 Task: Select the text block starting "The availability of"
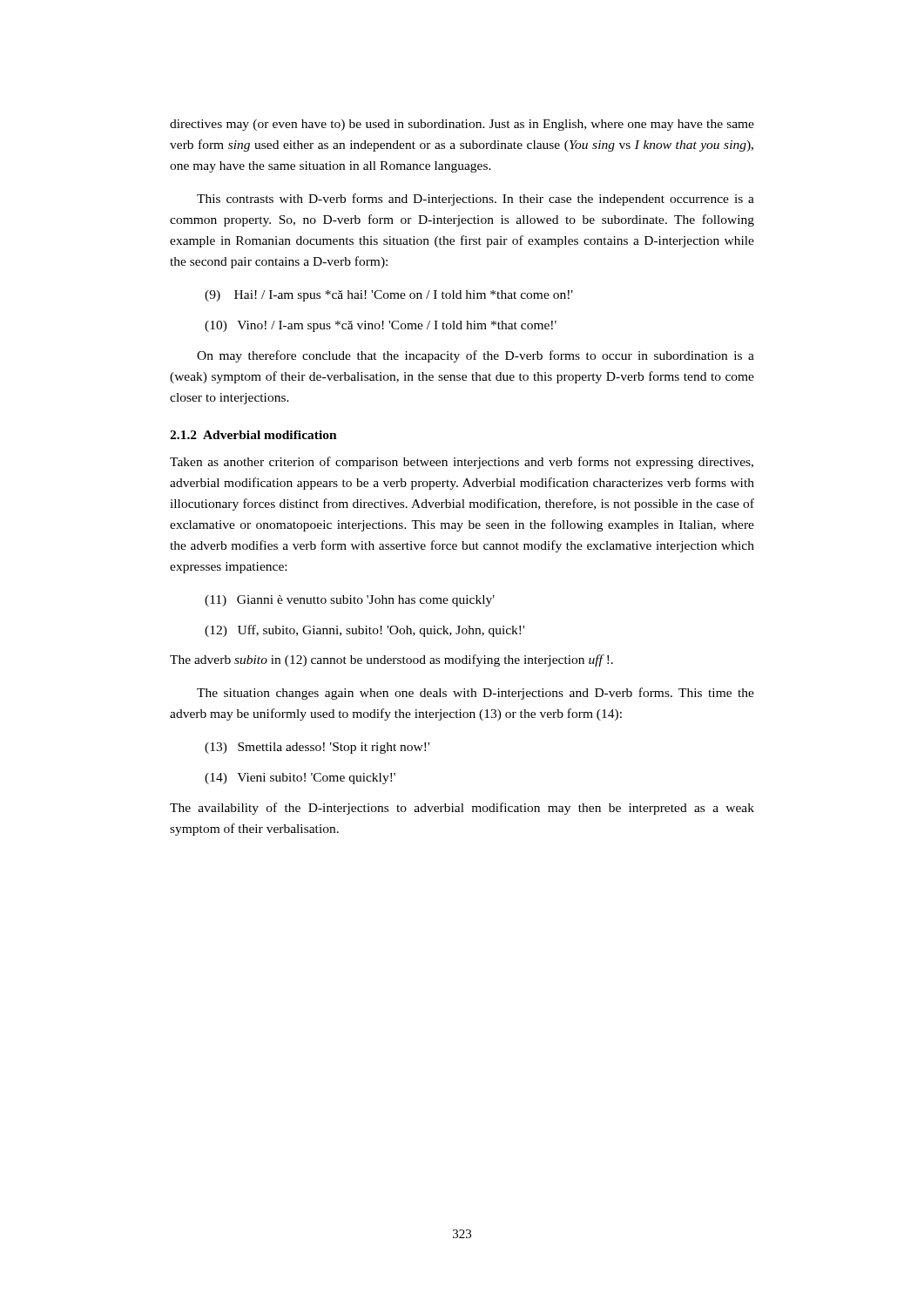point(462,818)
